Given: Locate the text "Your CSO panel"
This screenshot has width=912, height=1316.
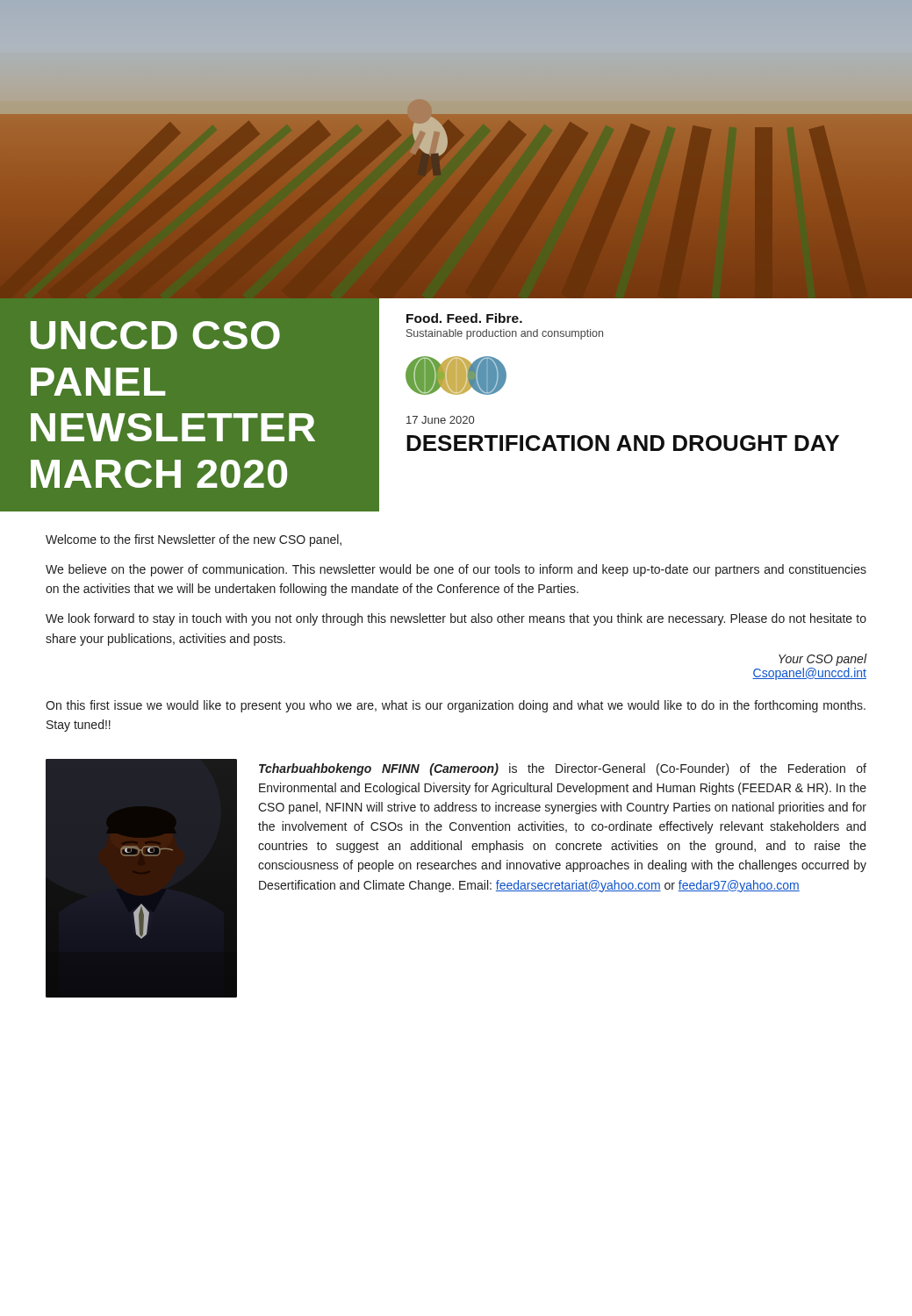Looking at the screenshot, I should point(822,659).
